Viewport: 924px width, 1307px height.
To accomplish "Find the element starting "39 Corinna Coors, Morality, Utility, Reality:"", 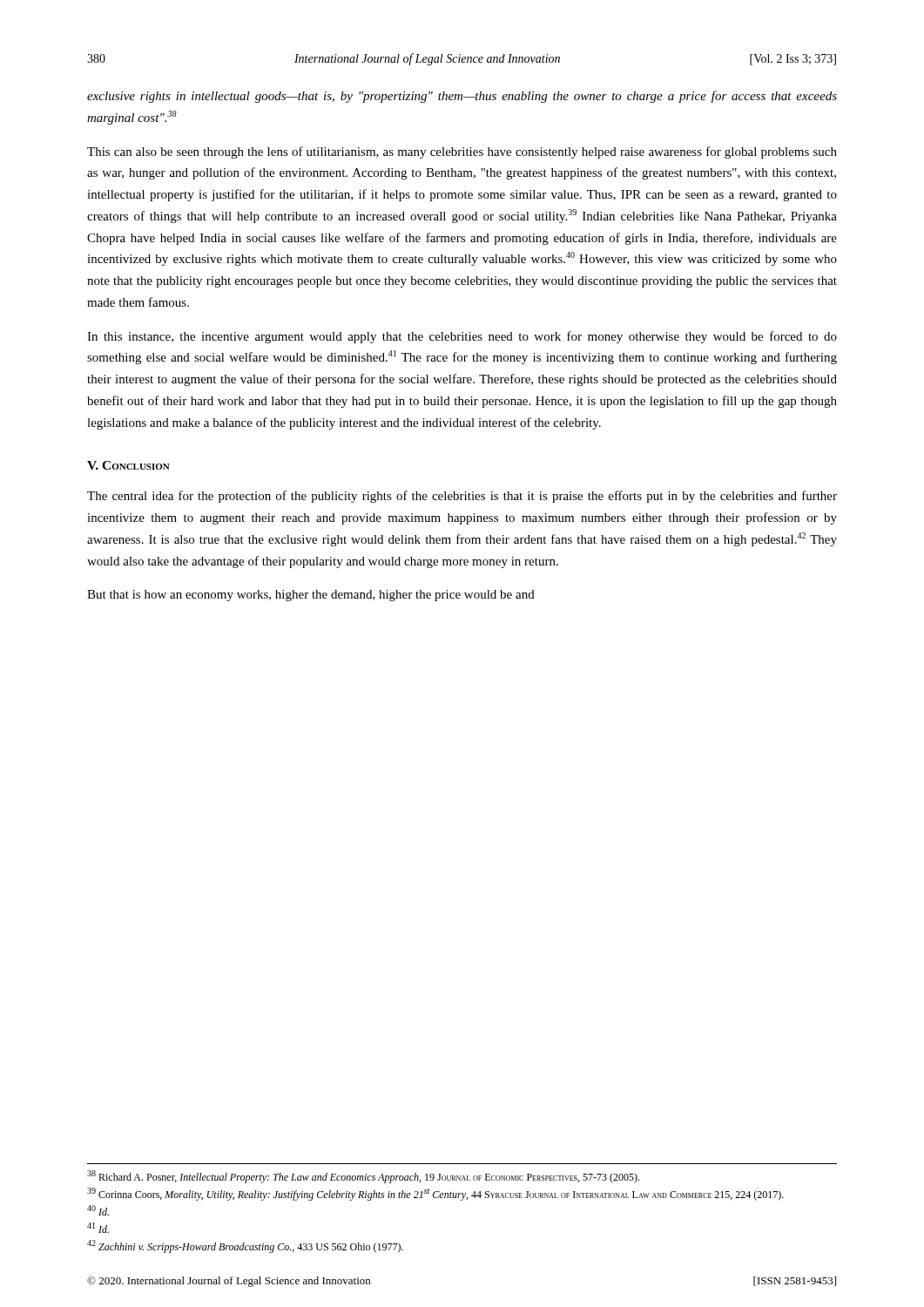I will pyautogui.click(x=436, y=1194).
